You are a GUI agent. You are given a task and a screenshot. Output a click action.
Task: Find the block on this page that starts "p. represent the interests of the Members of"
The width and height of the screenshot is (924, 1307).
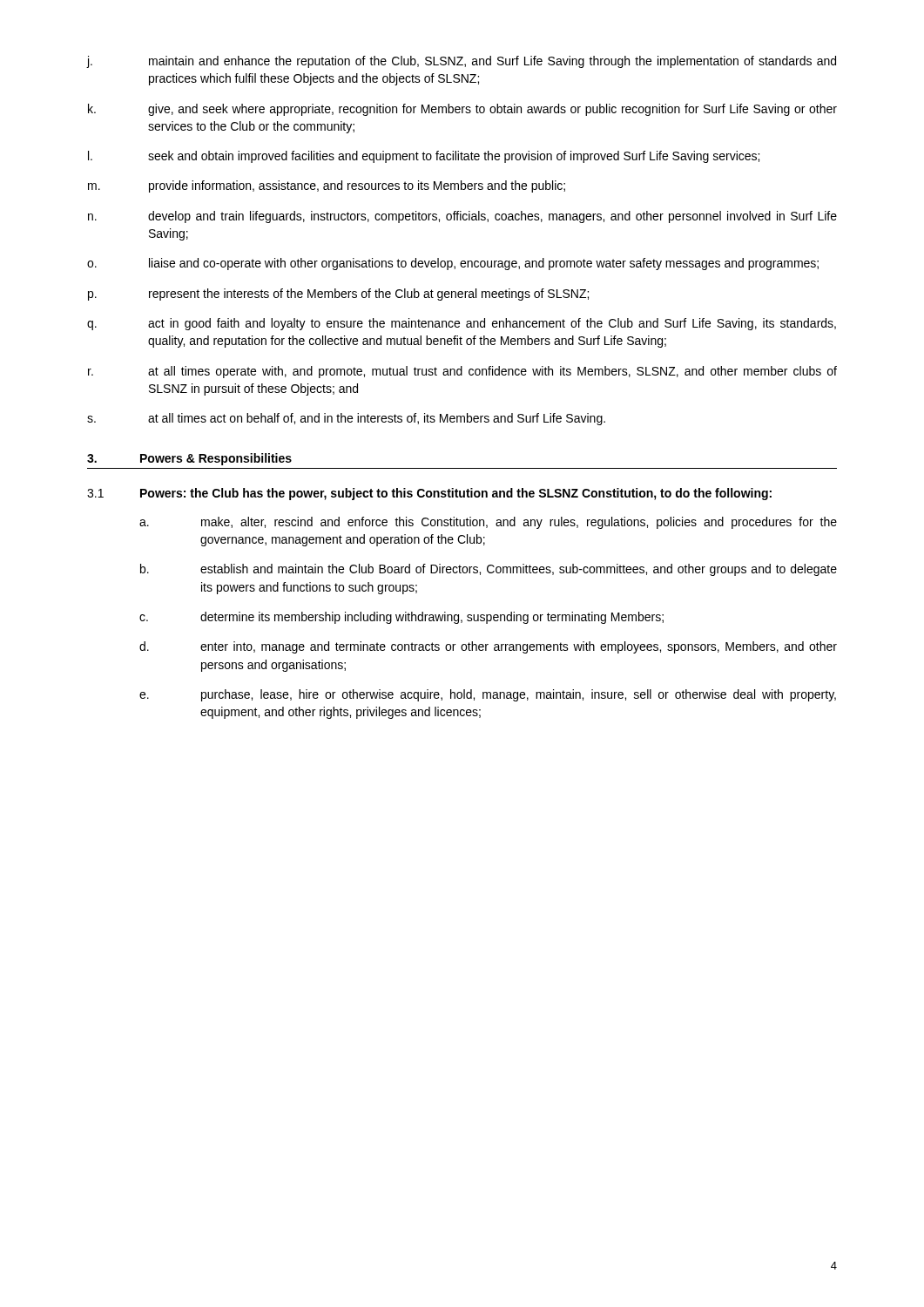462,293
